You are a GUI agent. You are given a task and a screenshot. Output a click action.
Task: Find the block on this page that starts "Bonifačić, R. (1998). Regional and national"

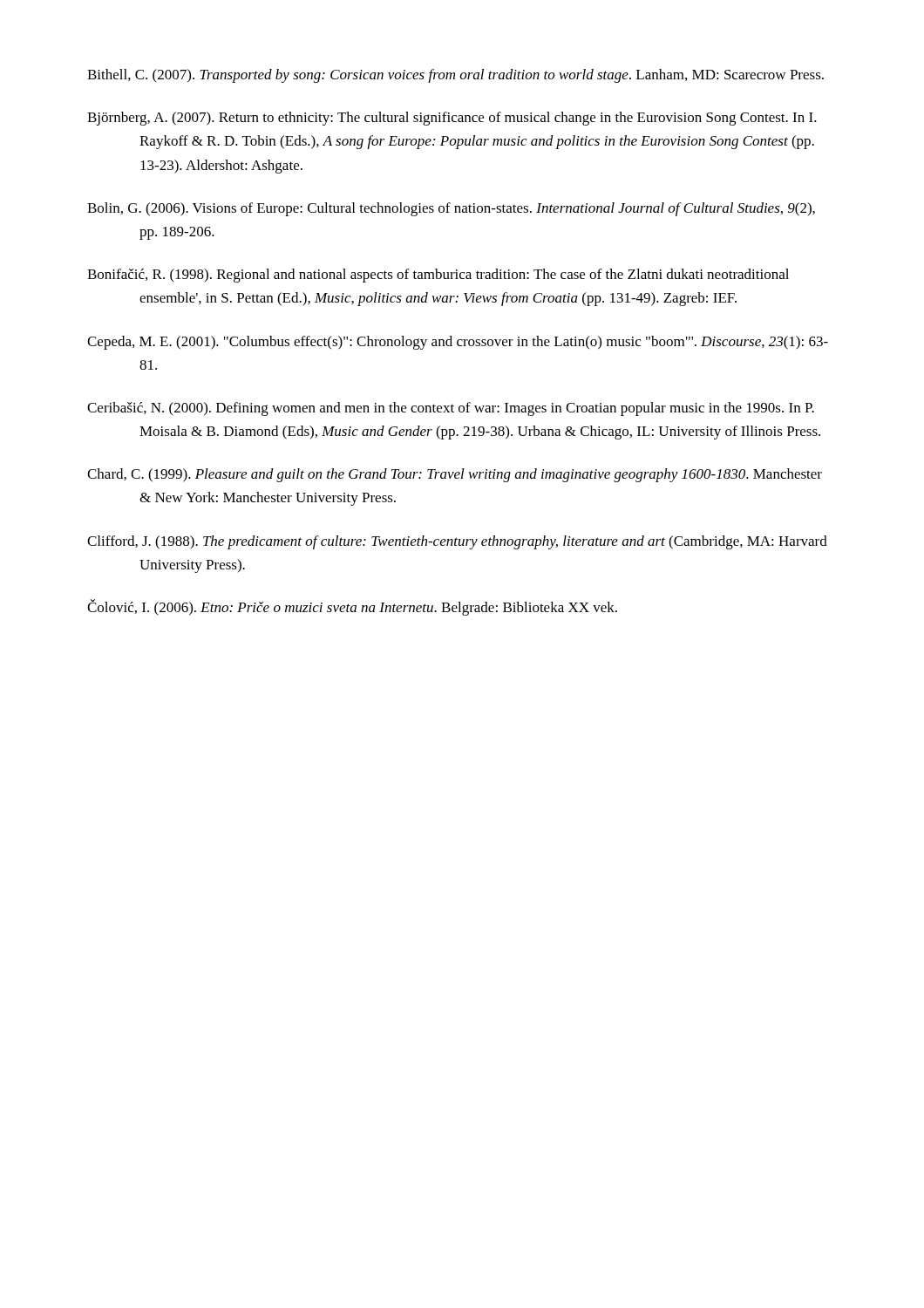[462, 286]
